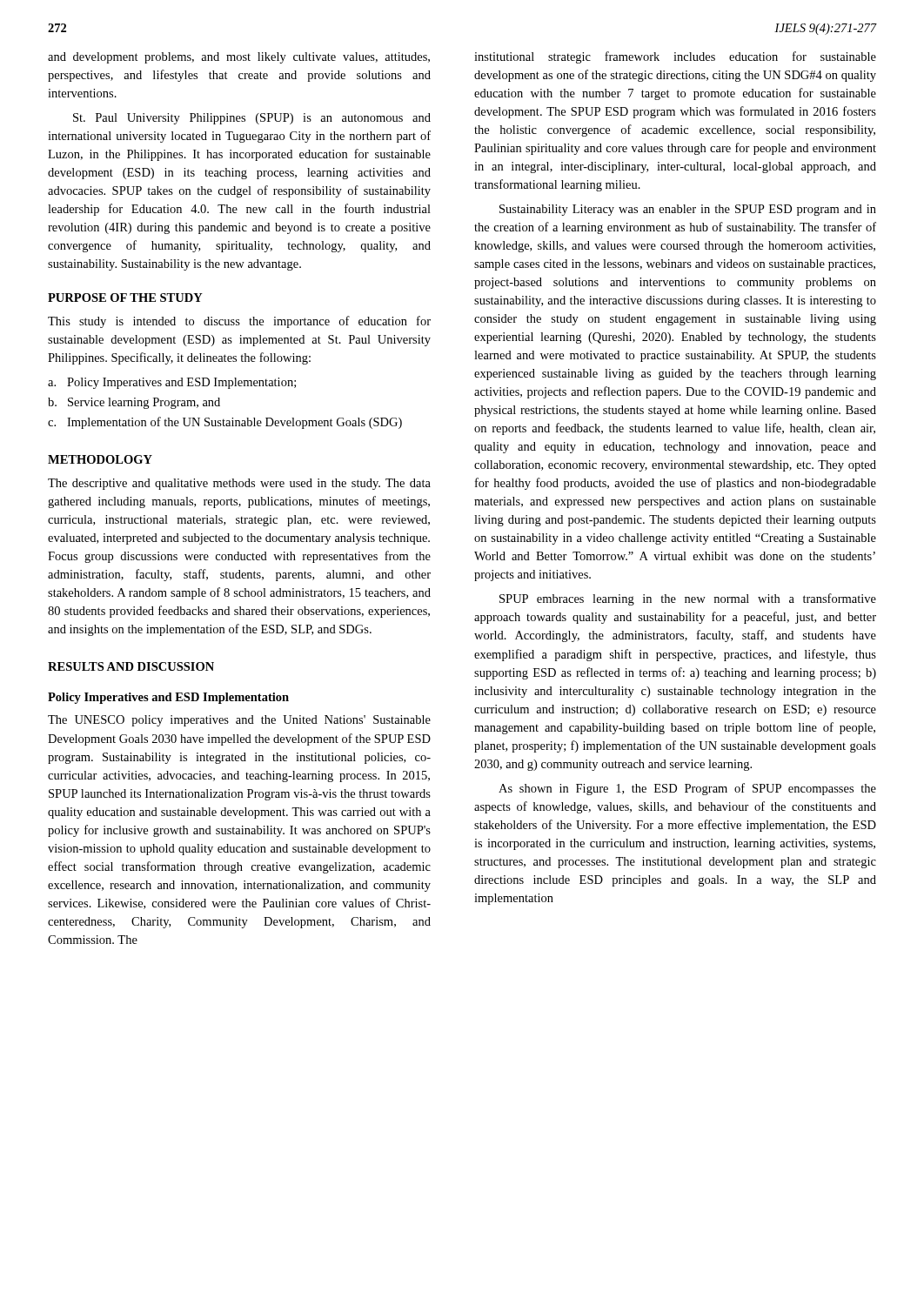
Task: Point to the block beginning "The UNESCO policy imperatives and"
Action: [x=239, y=830]
